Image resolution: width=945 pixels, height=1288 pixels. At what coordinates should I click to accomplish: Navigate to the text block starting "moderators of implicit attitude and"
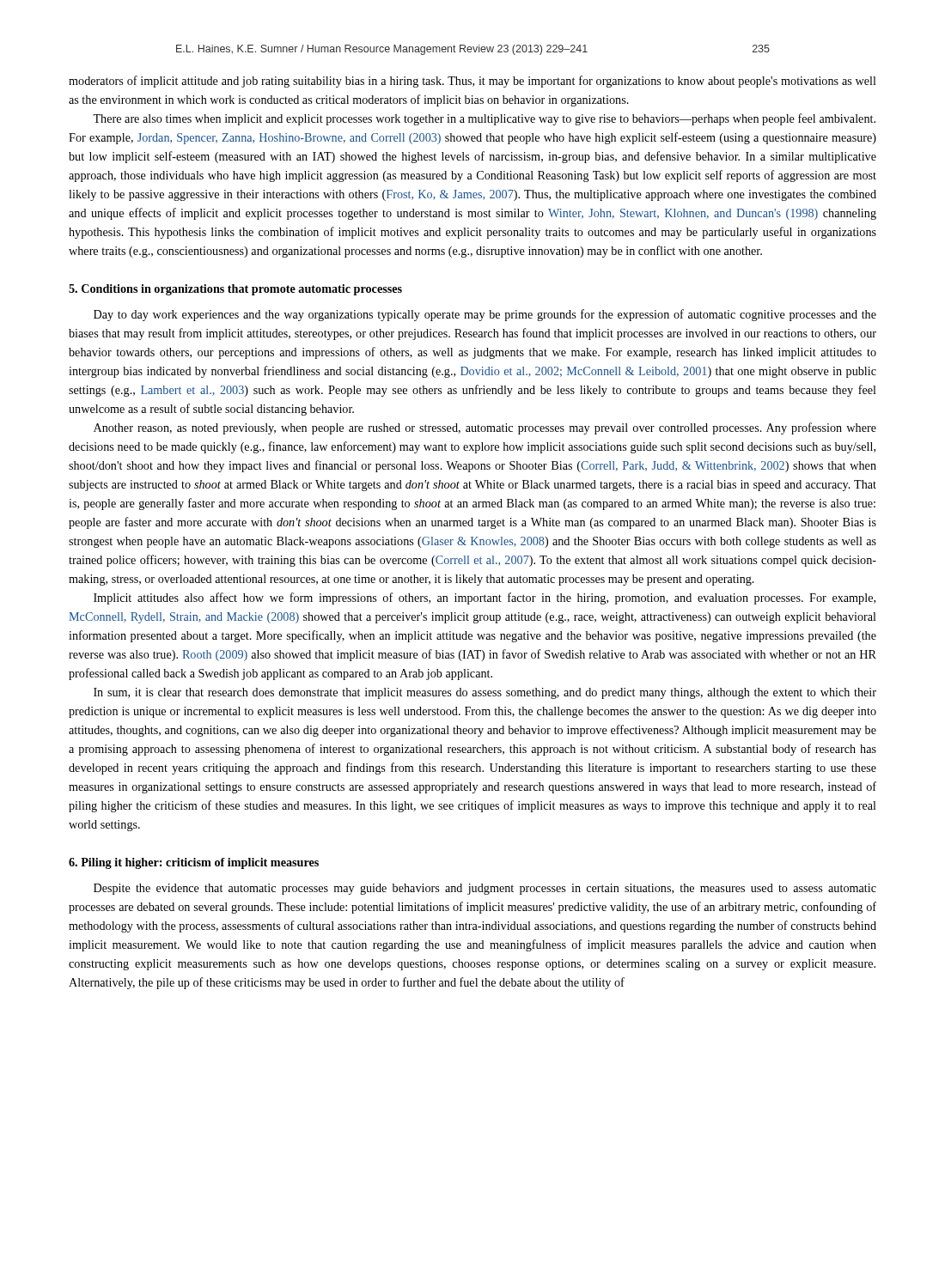(472, 90)
